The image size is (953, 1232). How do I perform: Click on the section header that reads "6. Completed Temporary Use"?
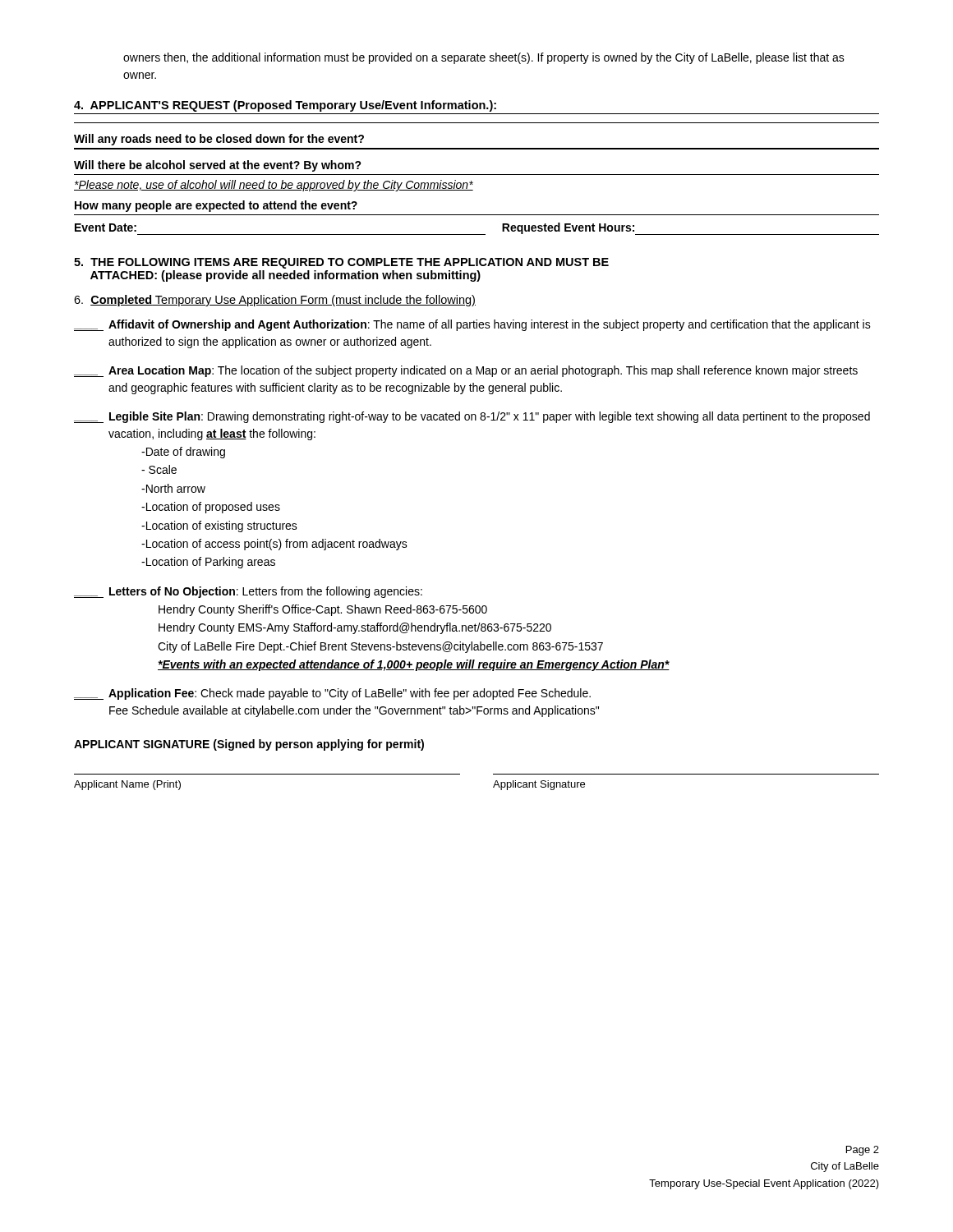[x=275, y=300]
